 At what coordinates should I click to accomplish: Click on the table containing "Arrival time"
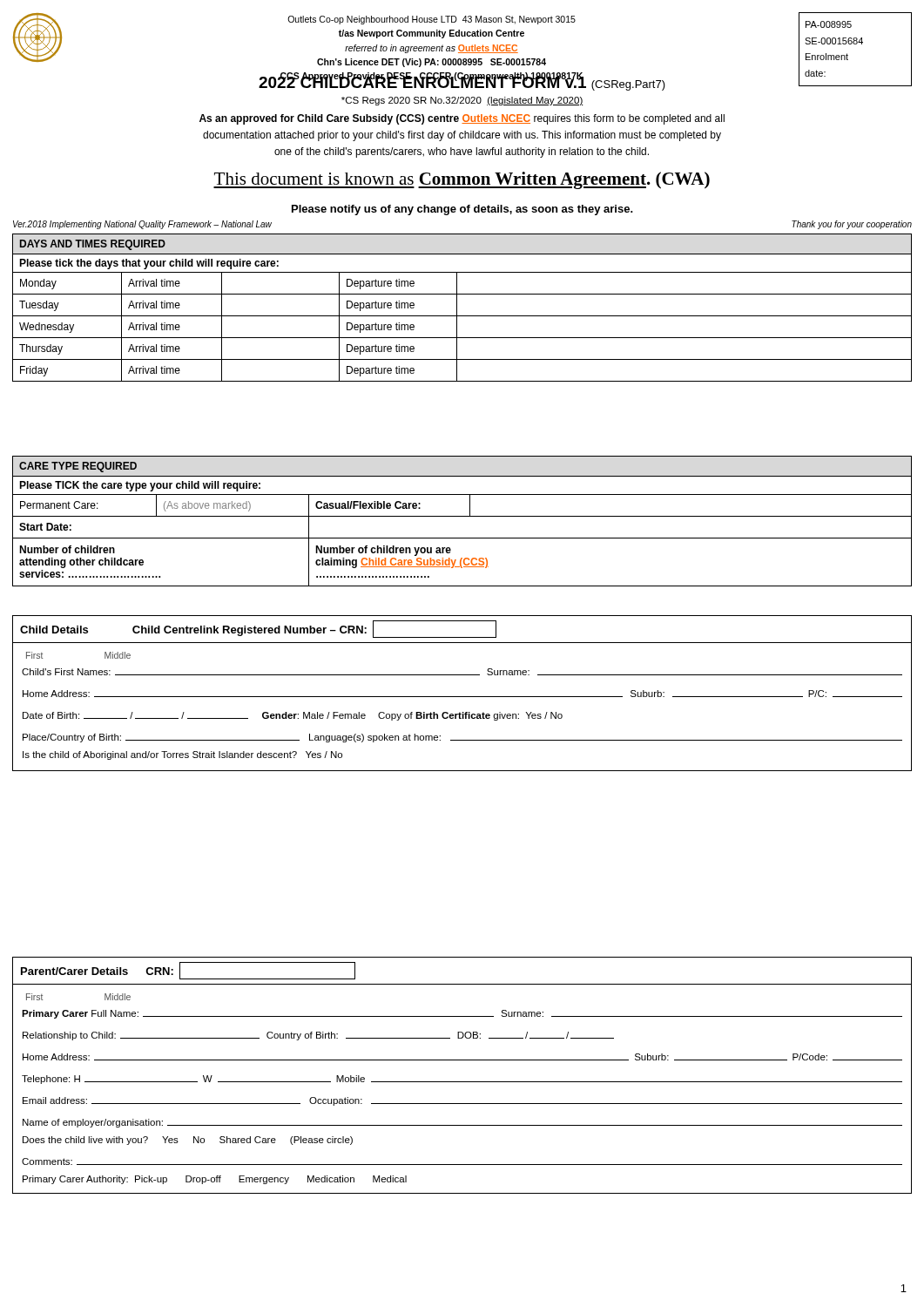462,308
